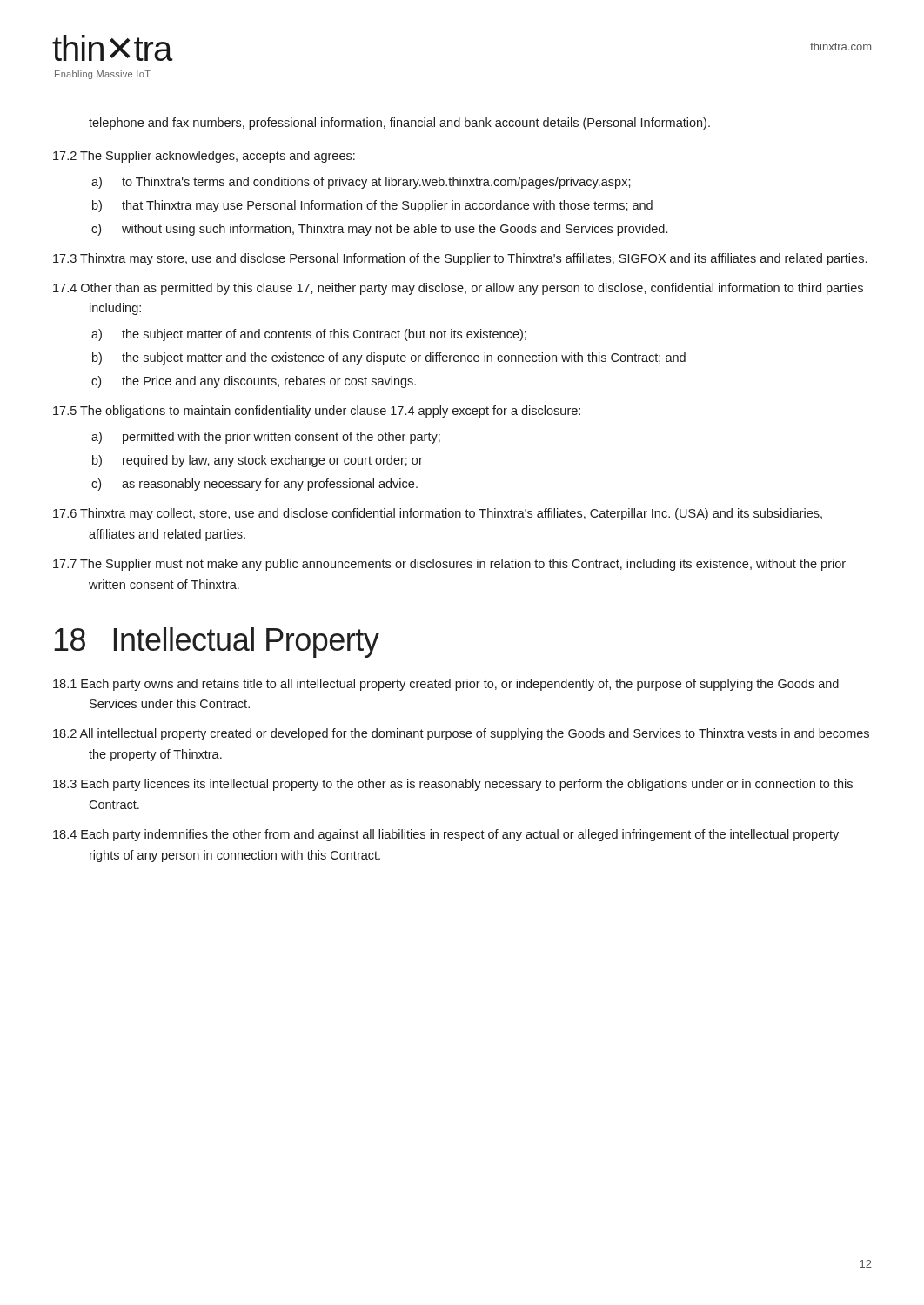Point to the text block starting "c) without using such"
The height and width of the screenshot is (1305, 924).
click(380, 229)
